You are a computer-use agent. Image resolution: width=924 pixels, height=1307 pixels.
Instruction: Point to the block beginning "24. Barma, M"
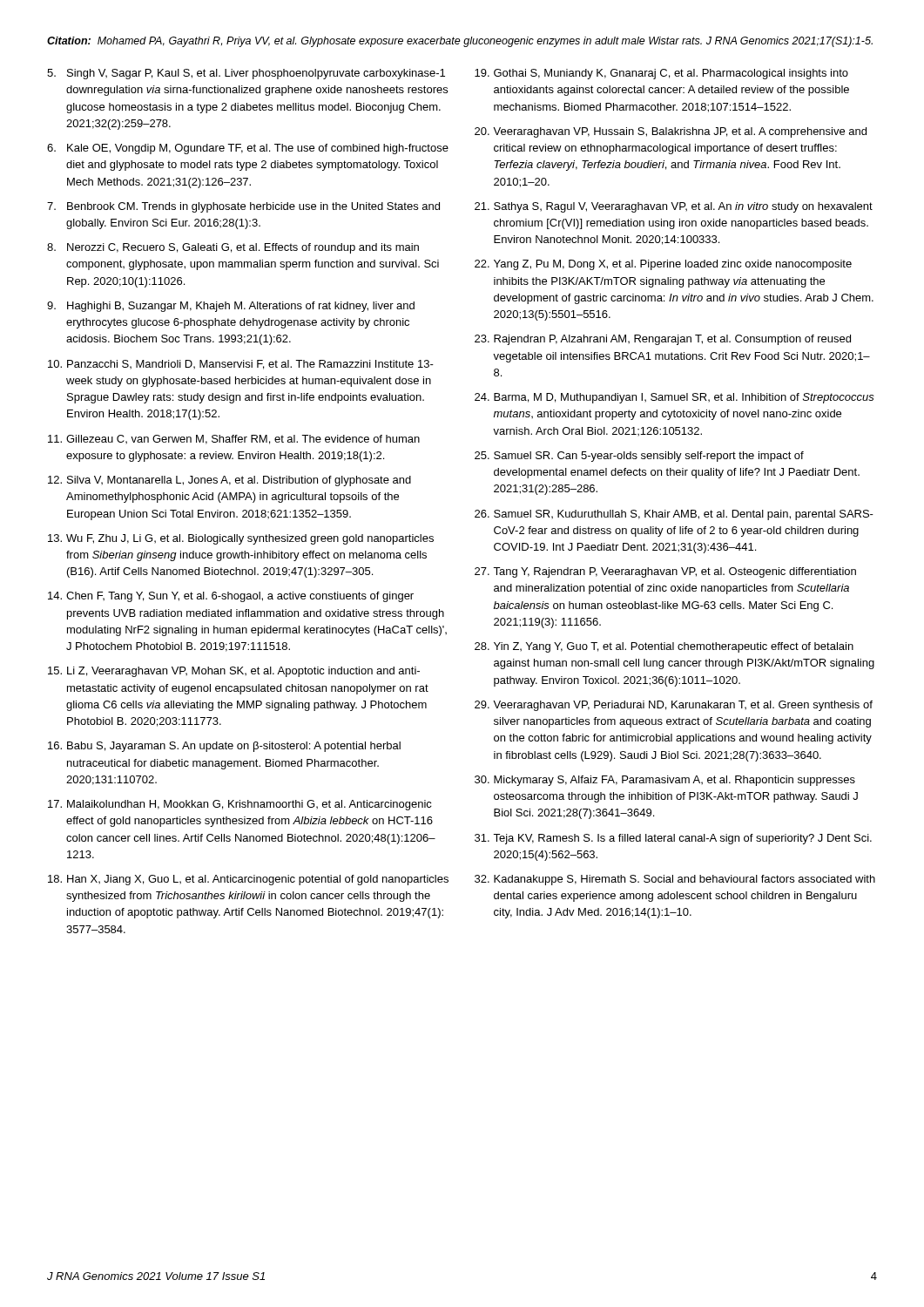click(676, 414)
